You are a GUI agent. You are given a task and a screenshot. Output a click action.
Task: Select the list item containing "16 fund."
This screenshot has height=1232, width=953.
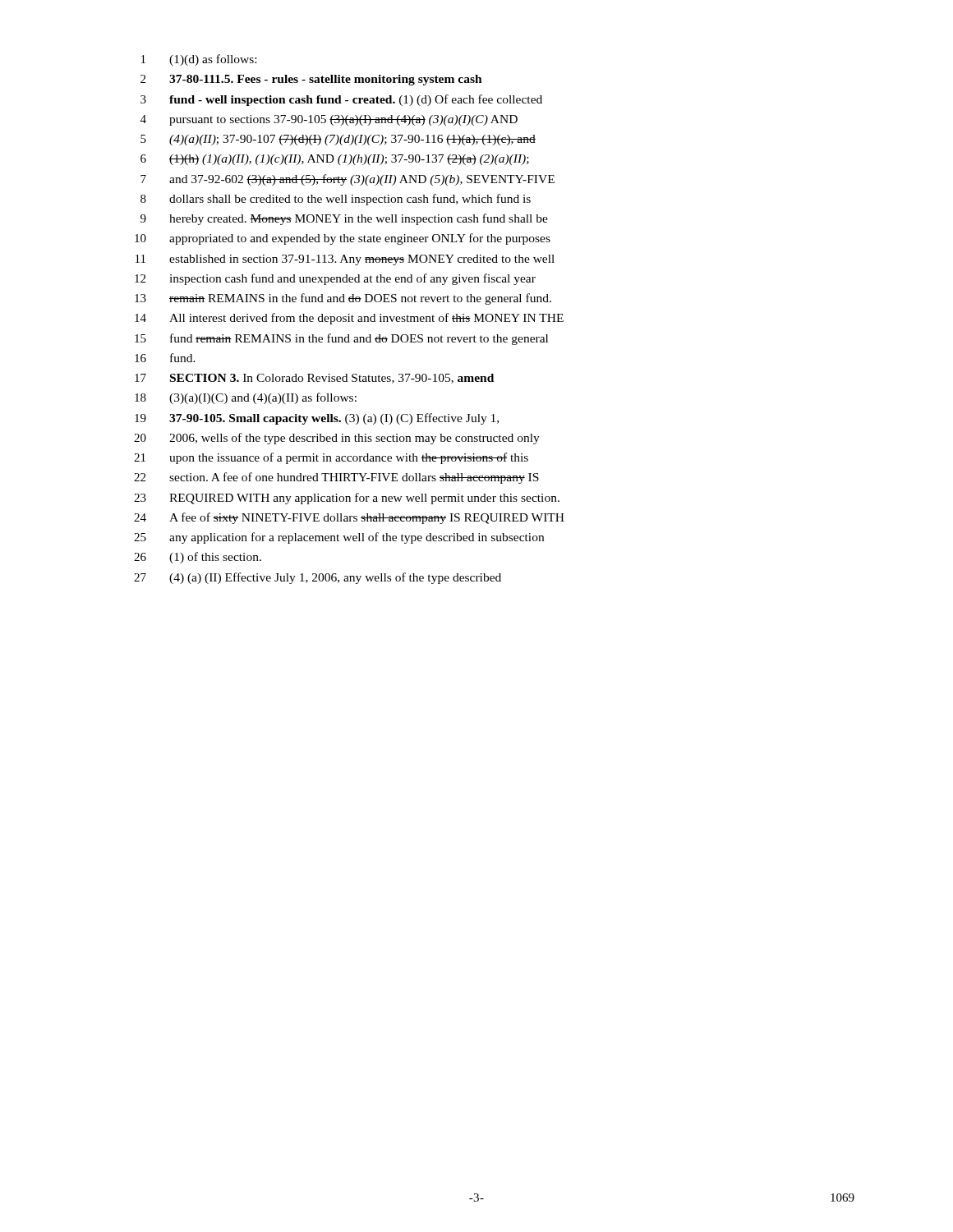(180, 357)
